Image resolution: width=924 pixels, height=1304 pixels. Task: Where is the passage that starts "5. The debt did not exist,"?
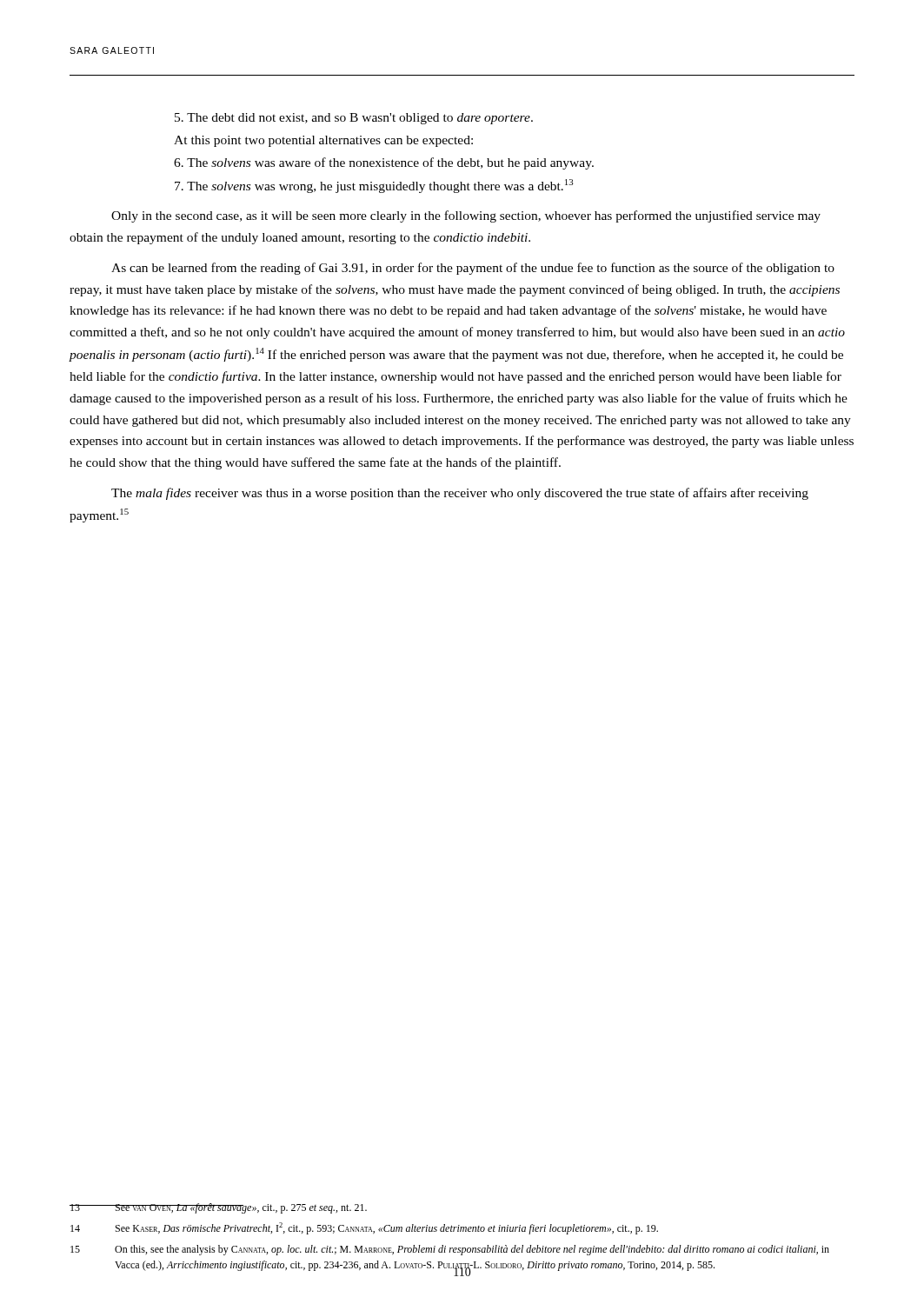[x=354, y=117]
